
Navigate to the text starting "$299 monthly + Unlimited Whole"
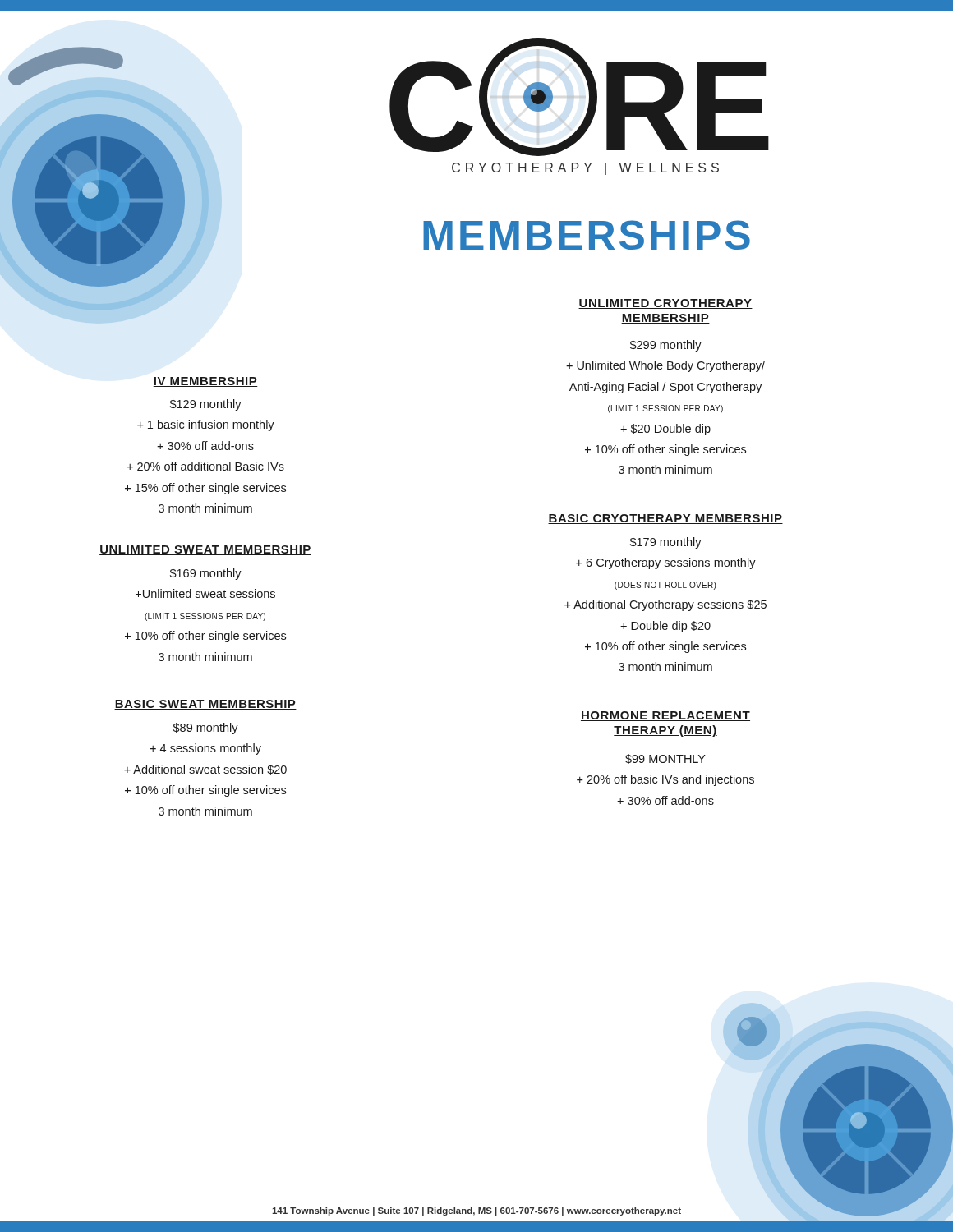[x=665, y=407]
